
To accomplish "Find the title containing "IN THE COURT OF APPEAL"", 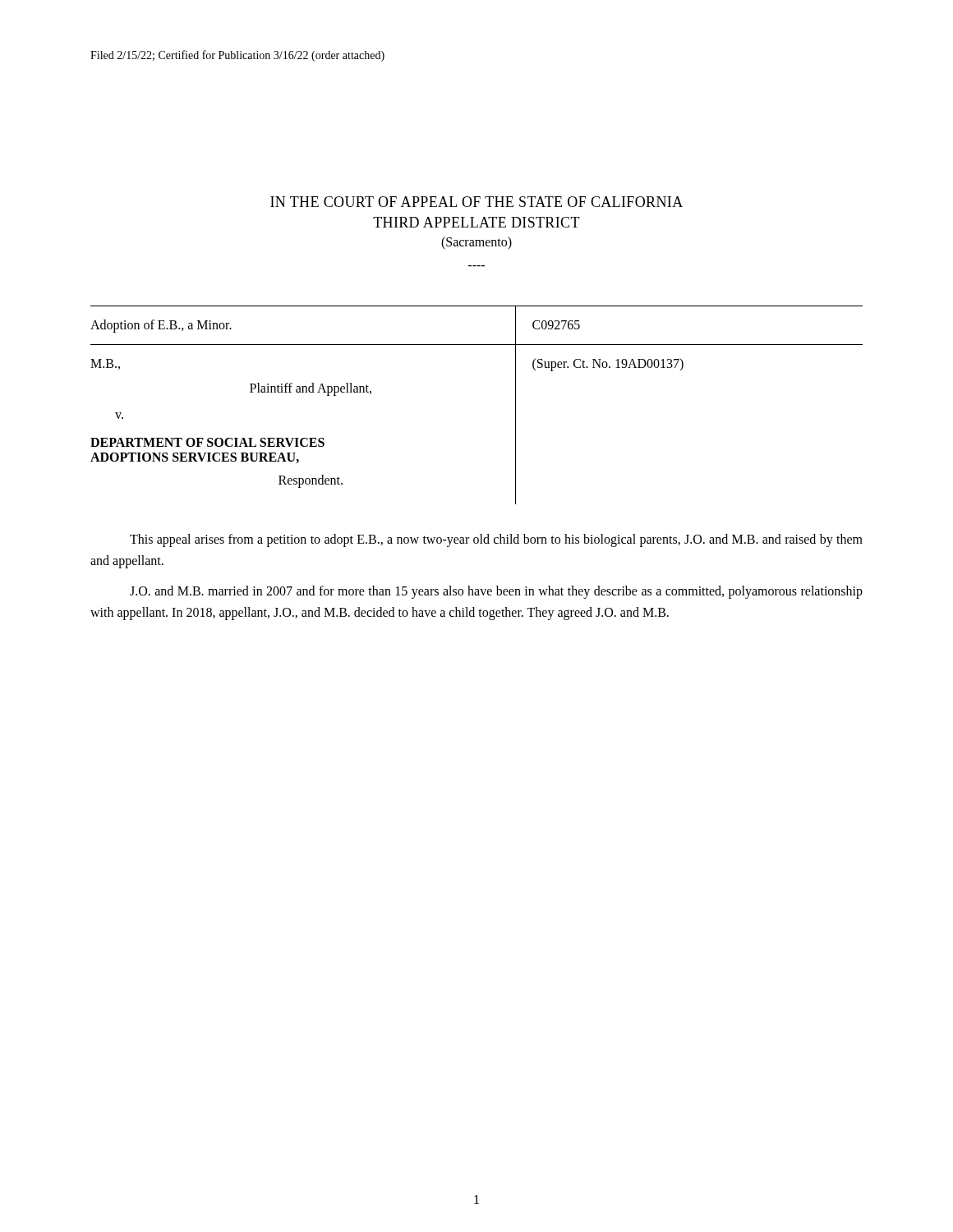I will click(476, 233).
